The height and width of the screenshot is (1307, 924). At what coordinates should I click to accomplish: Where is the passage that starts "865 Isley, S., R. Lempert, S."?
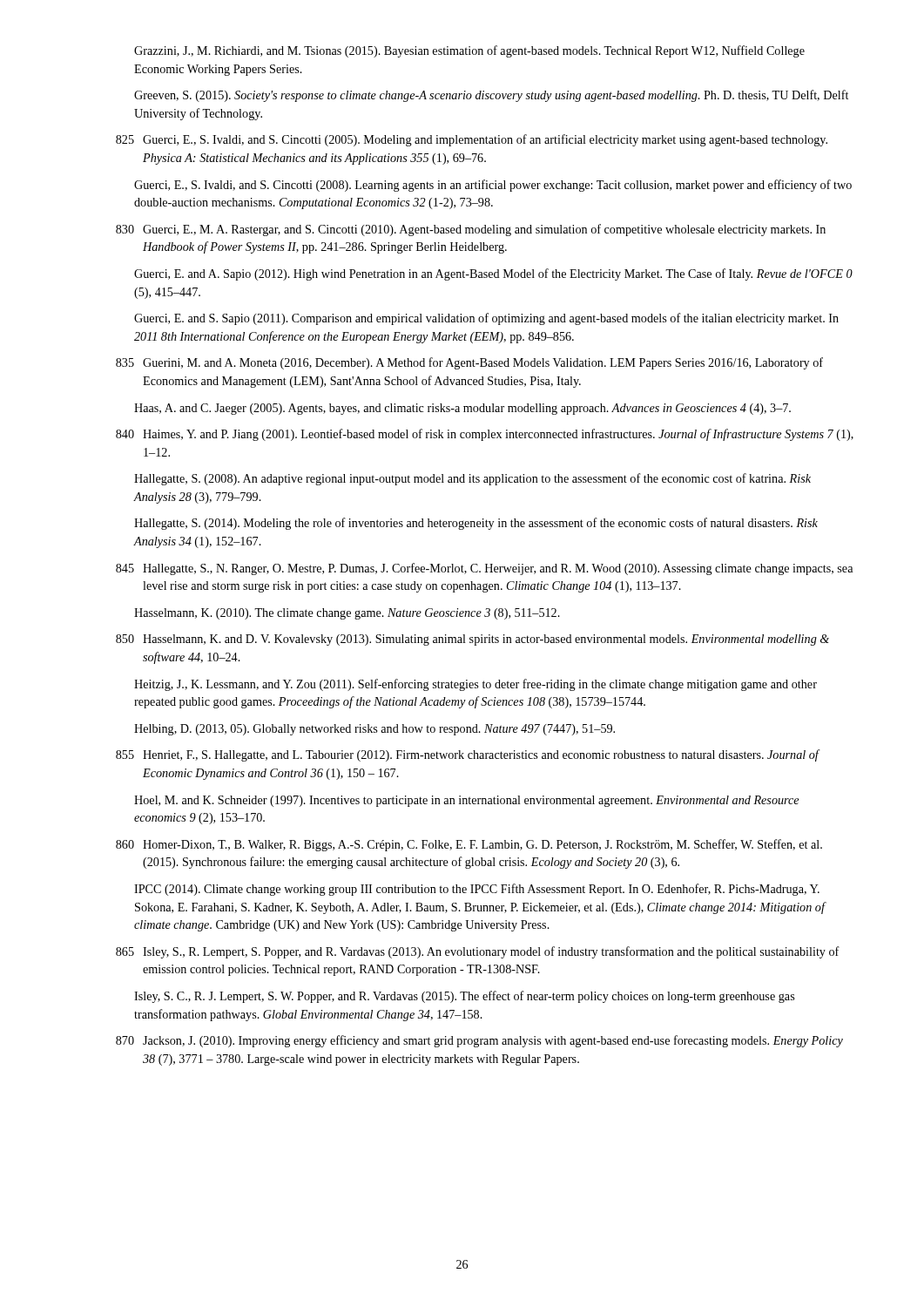click(x=474, y=961)
